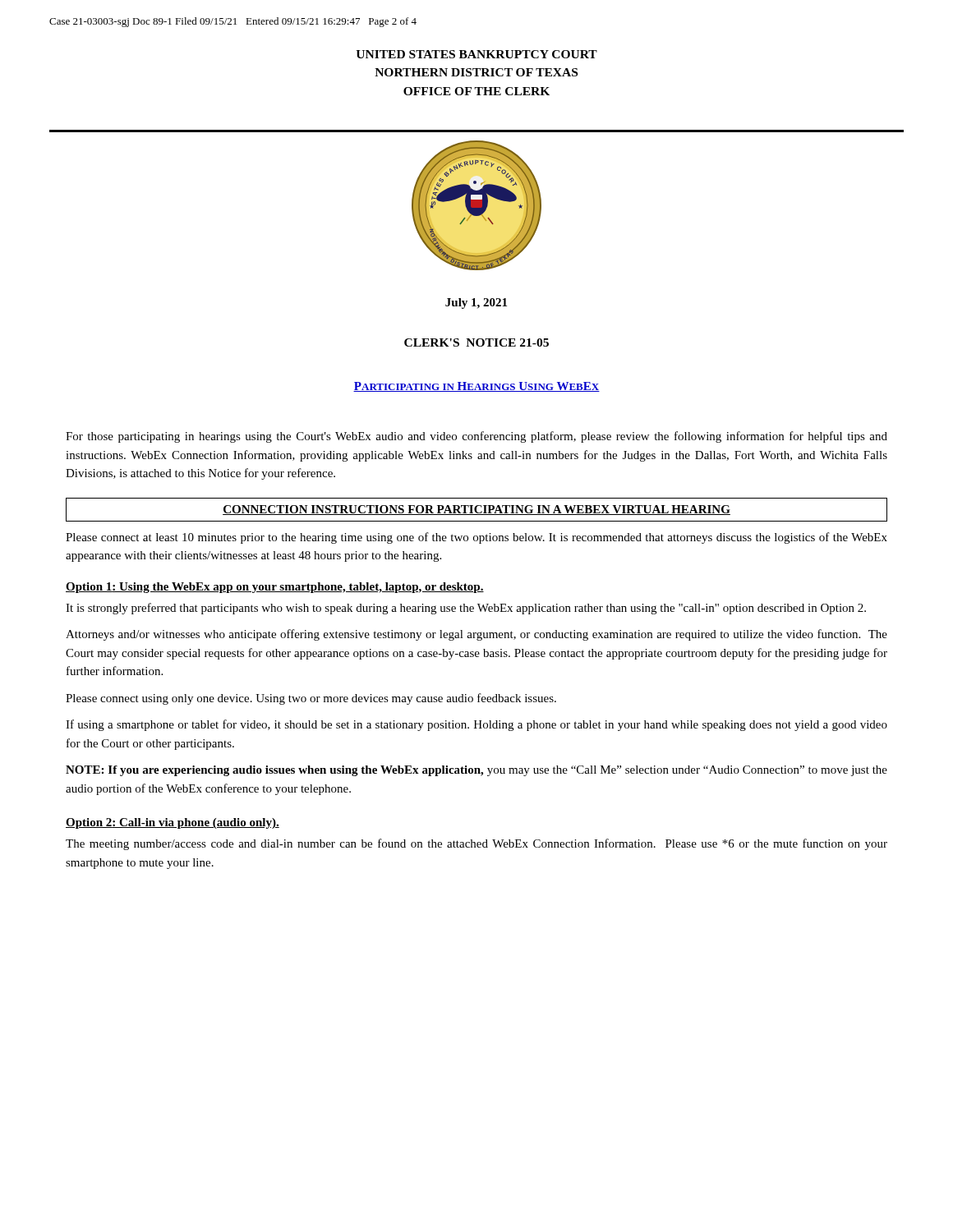Viewport: 953px width, 1232px height.
Task: Point to the passage starting "Option 2: Call-in via phone"
Action: (172, 822)
